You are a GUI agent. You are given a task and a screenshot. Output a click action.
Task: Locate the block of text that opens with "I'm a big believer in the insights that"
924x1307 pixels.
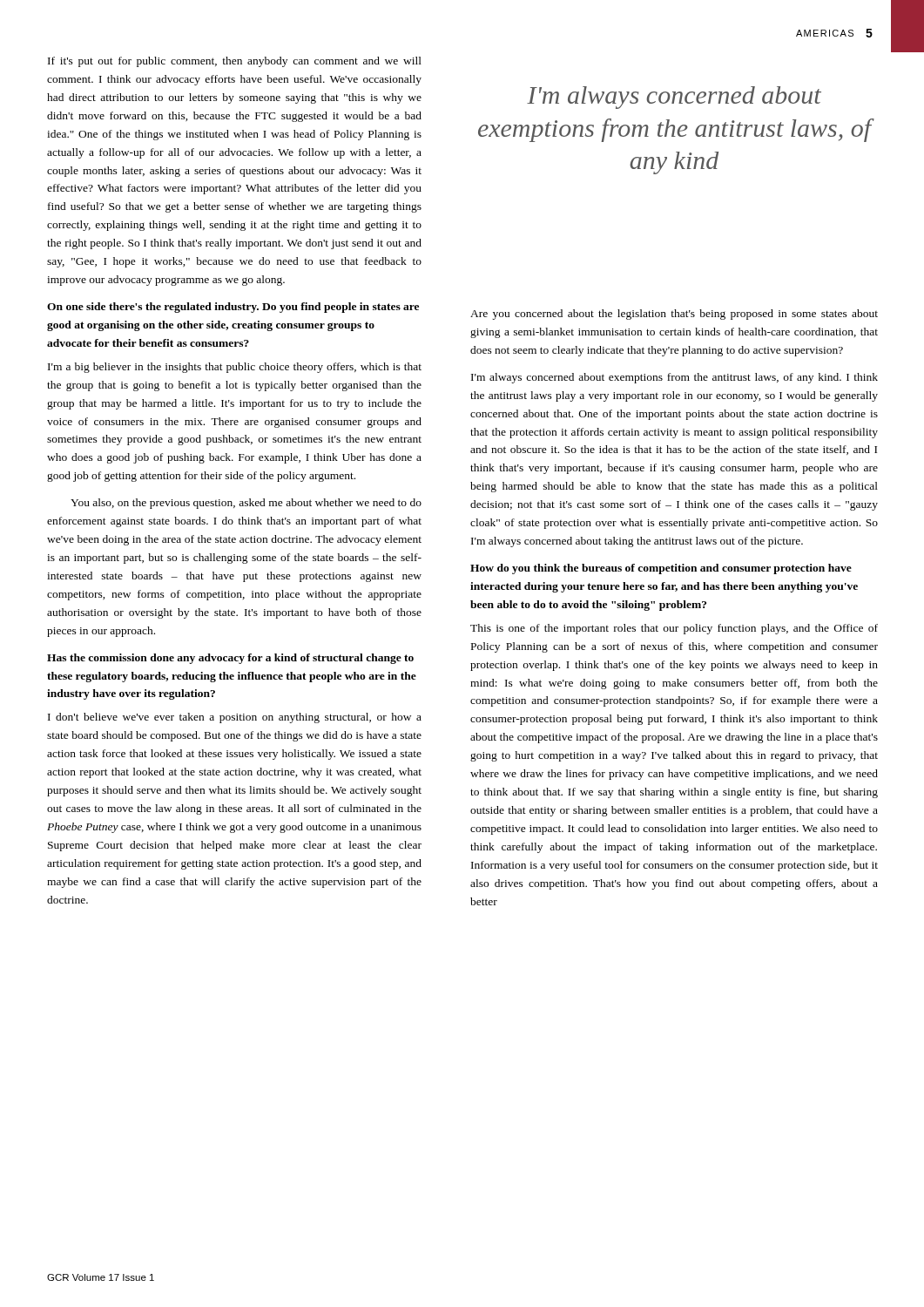pos(234,499)
